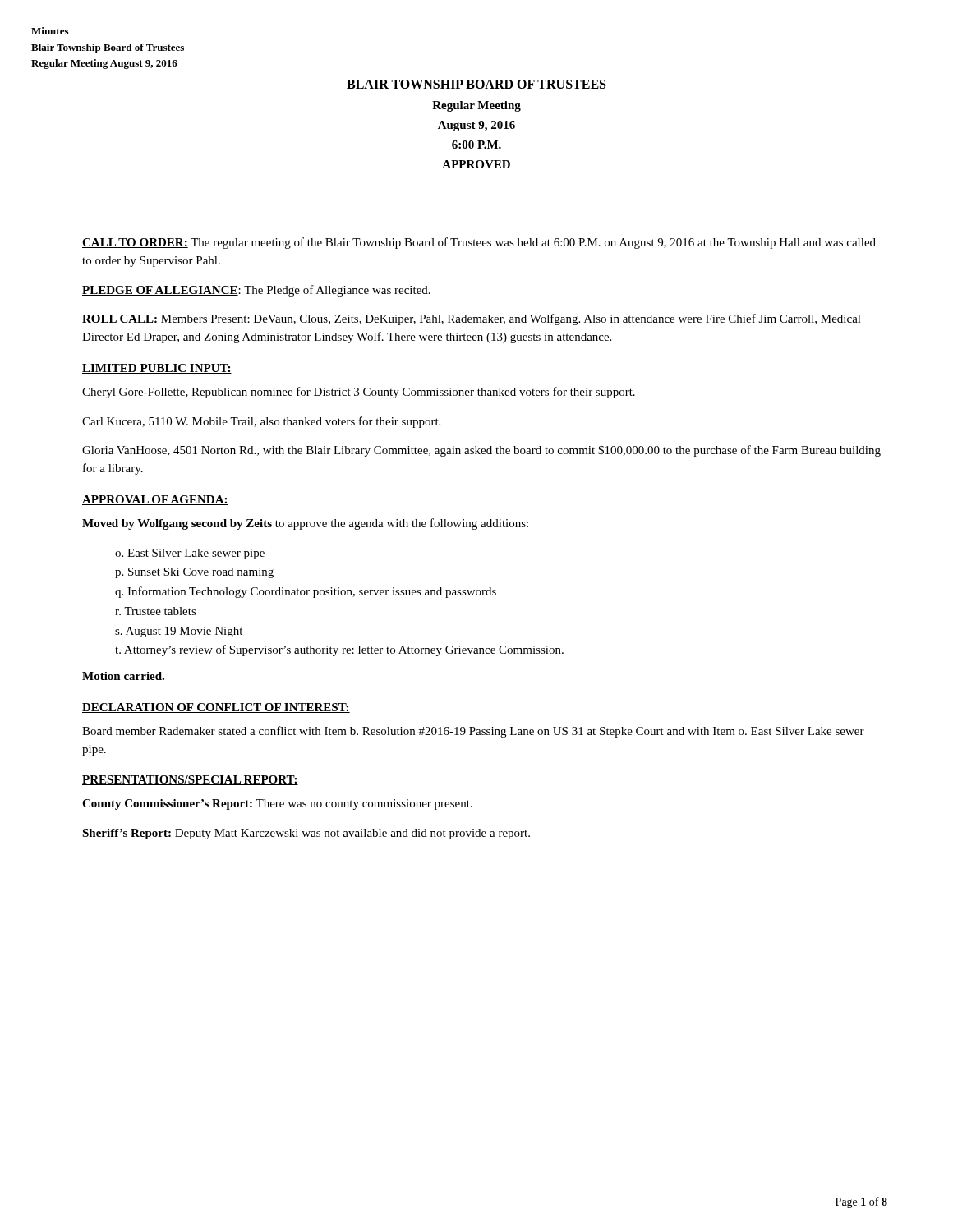Click on the text block that says "PLEDGE OF ALLEGIANCE: The Pledge of Allegiance"
The image size is (953, 1232).
(x=257, y=290)
